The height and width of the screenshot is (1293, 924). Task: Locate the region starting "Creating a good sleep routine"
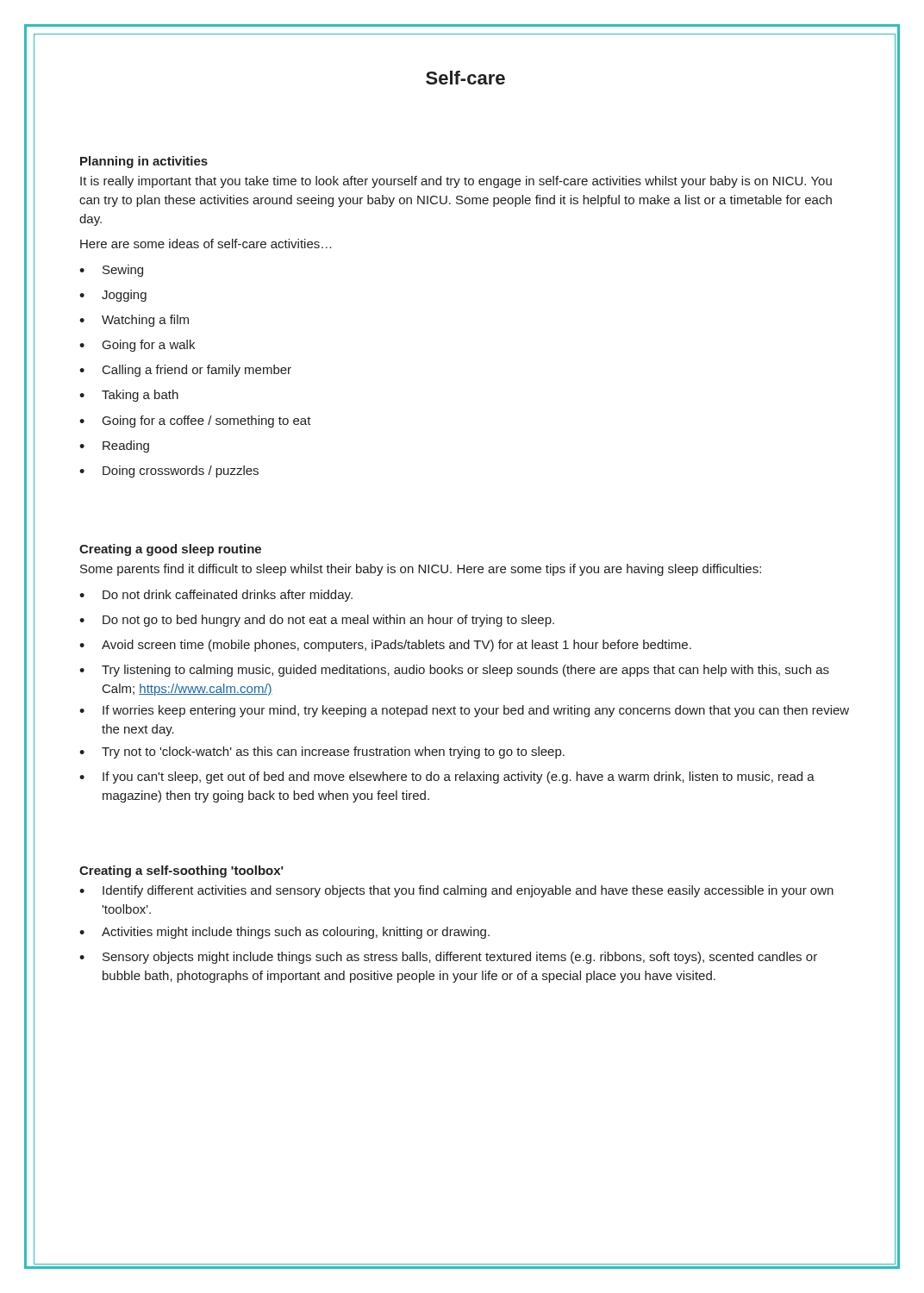pyautogui.click(x=171, y=549)
